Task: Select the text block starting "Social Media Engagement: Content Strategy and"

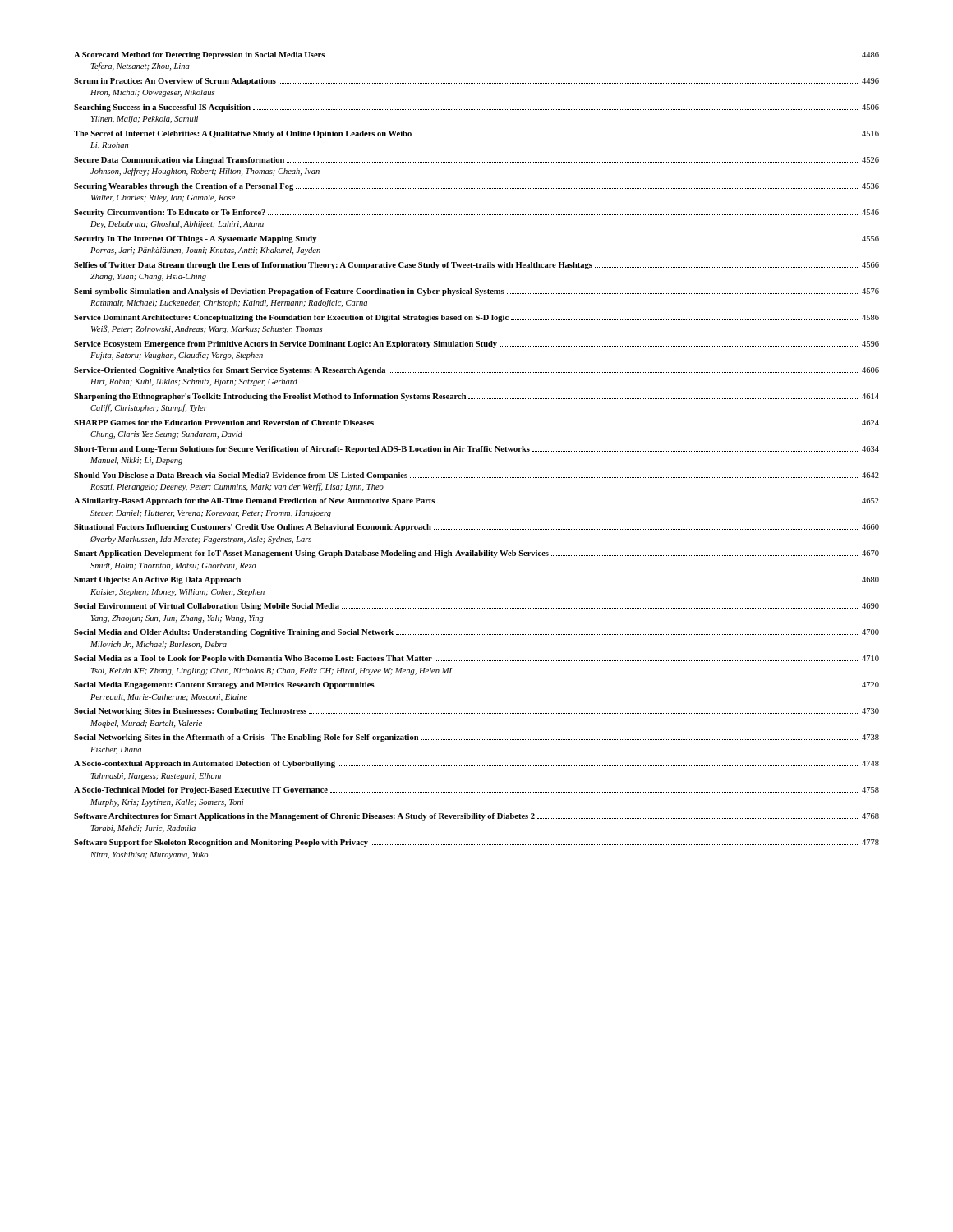Action: point(476,691)
